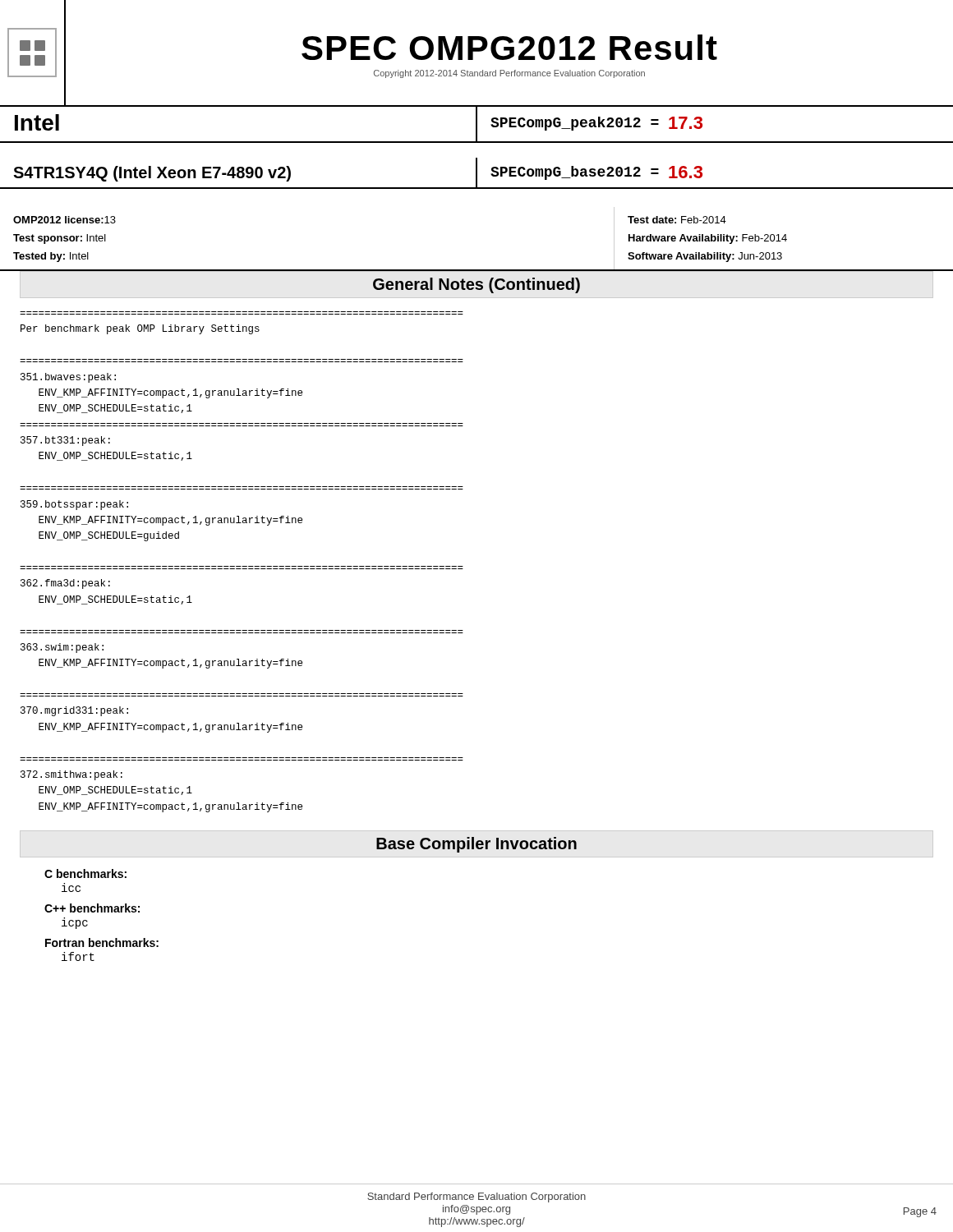Select the section header containing "Base Compiler Invocation"
Viewport: 953px width, 1232px height.
click(476, 843)
